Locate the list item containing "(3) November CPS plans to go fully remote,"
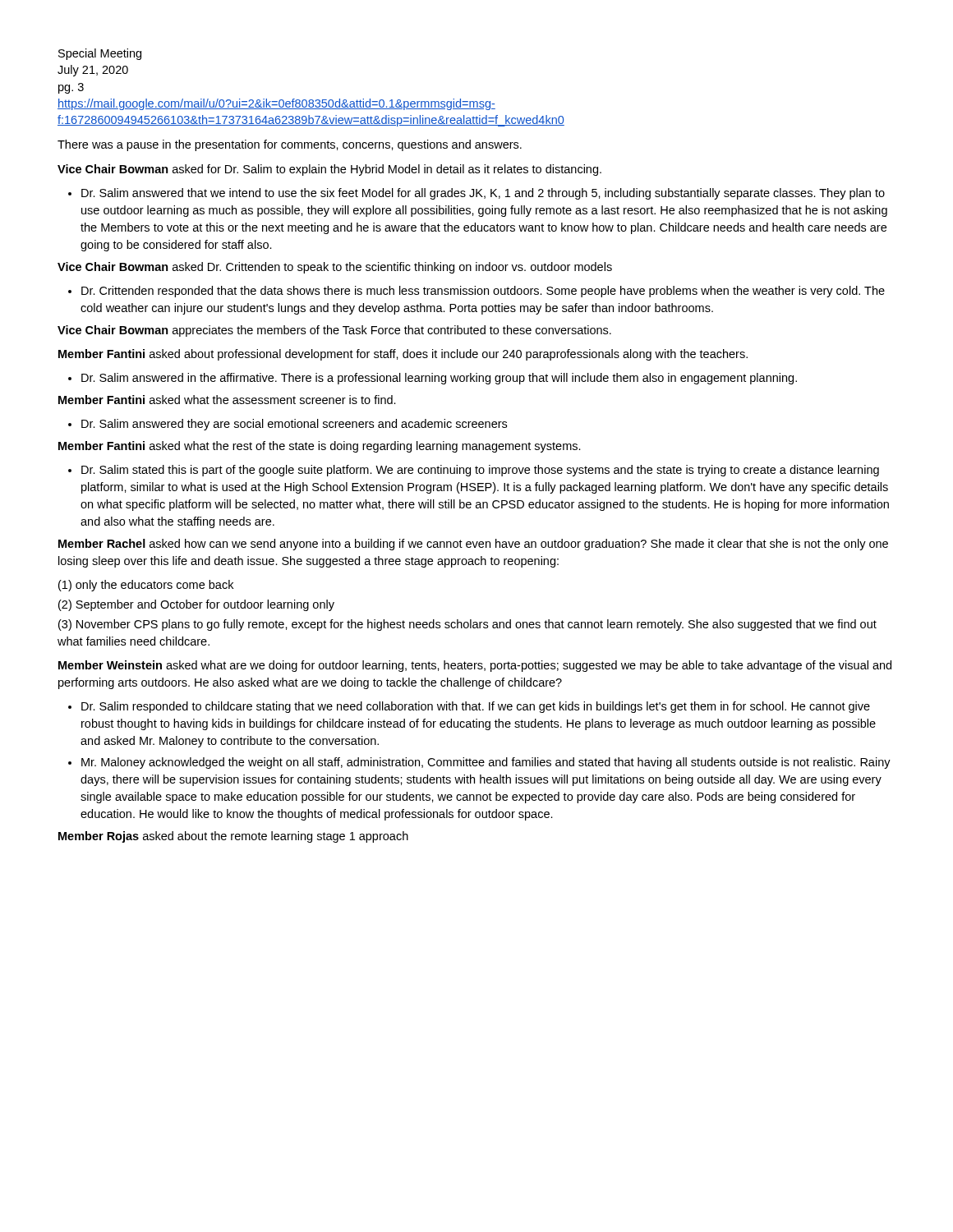The height and width of the screenshot is (1232, 953). pos(476,633)
